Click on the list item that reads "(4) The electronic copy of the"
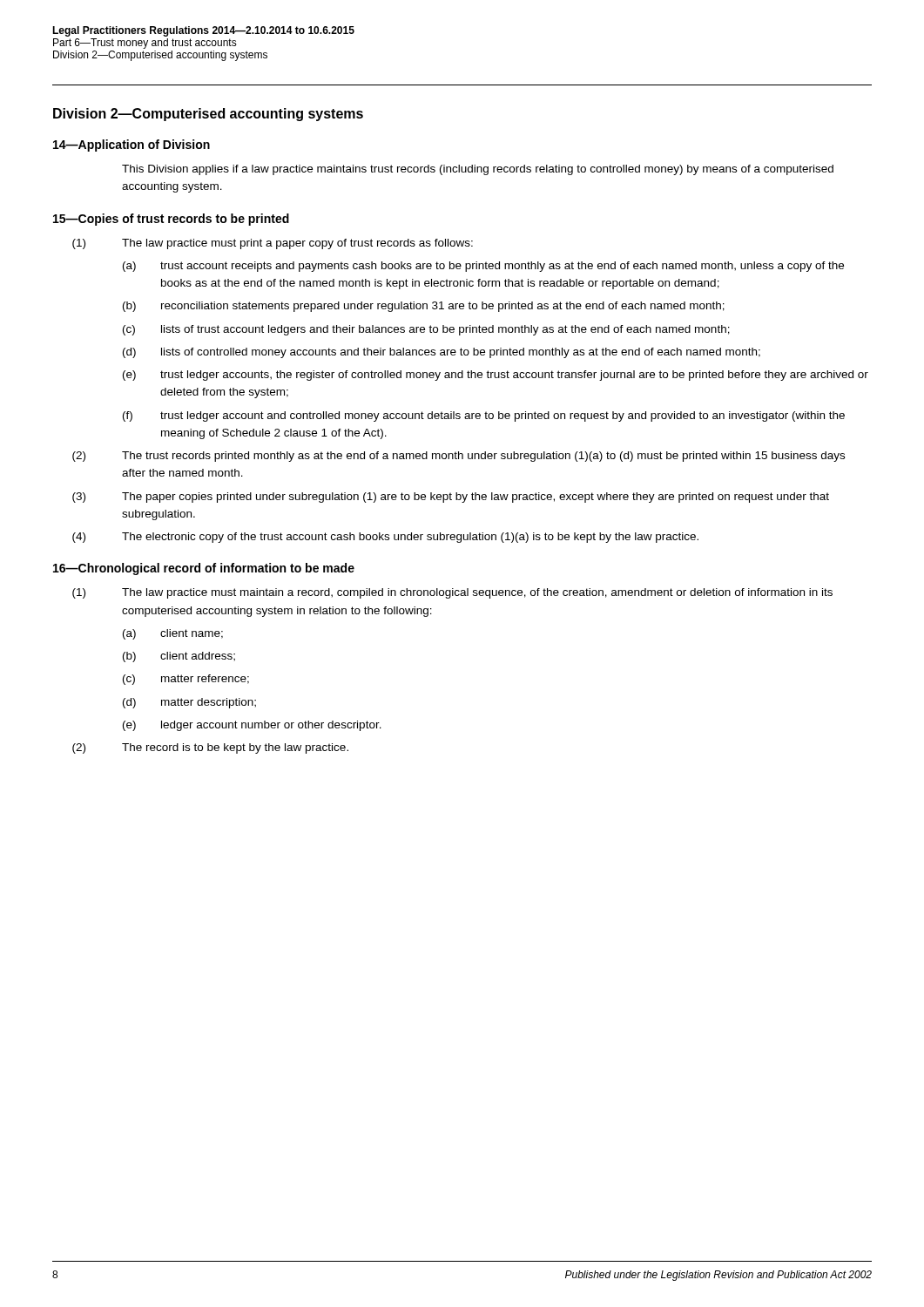 (462, 537)
